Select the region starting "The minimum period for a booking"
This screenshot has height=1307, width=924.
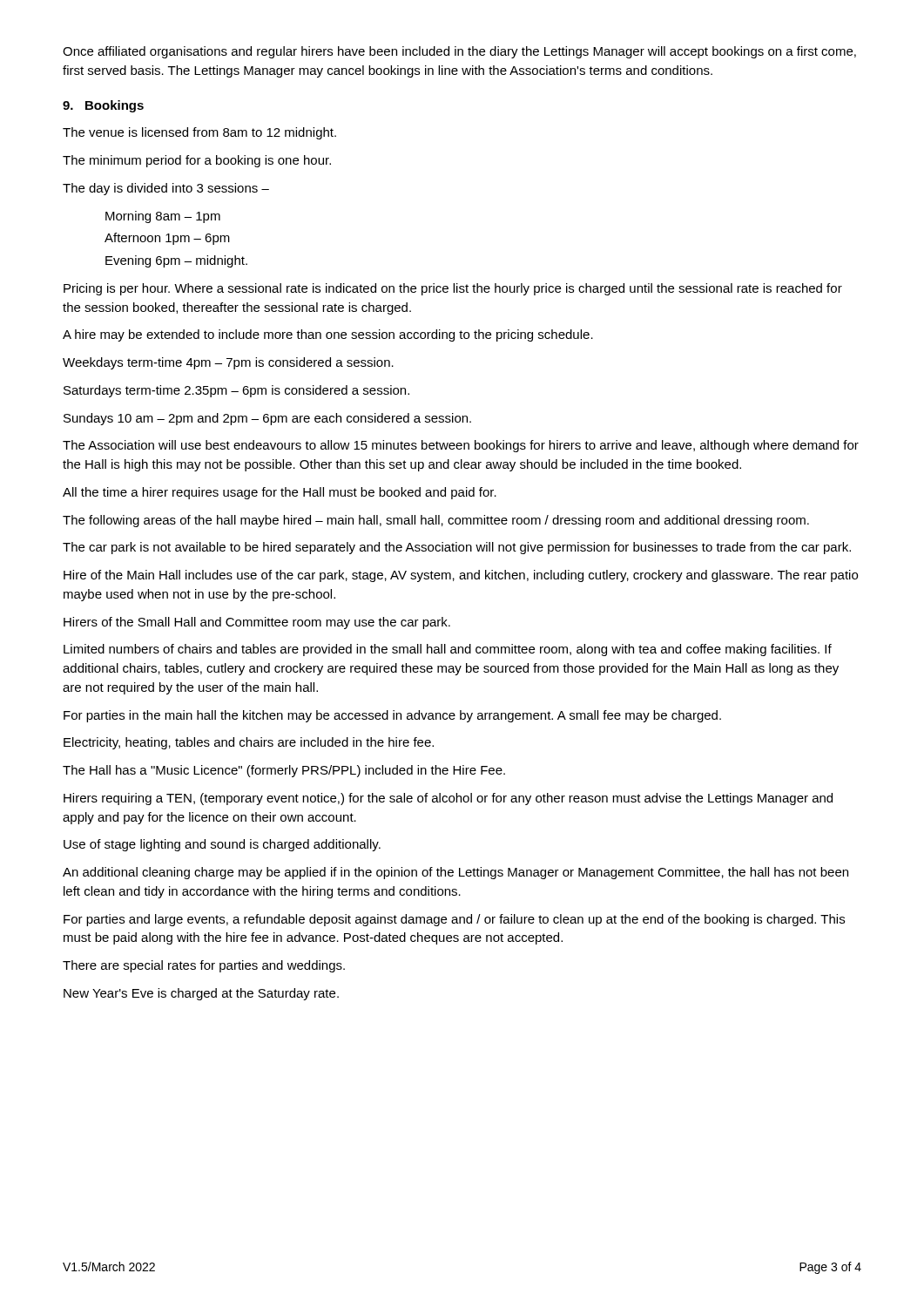[197, 160]
